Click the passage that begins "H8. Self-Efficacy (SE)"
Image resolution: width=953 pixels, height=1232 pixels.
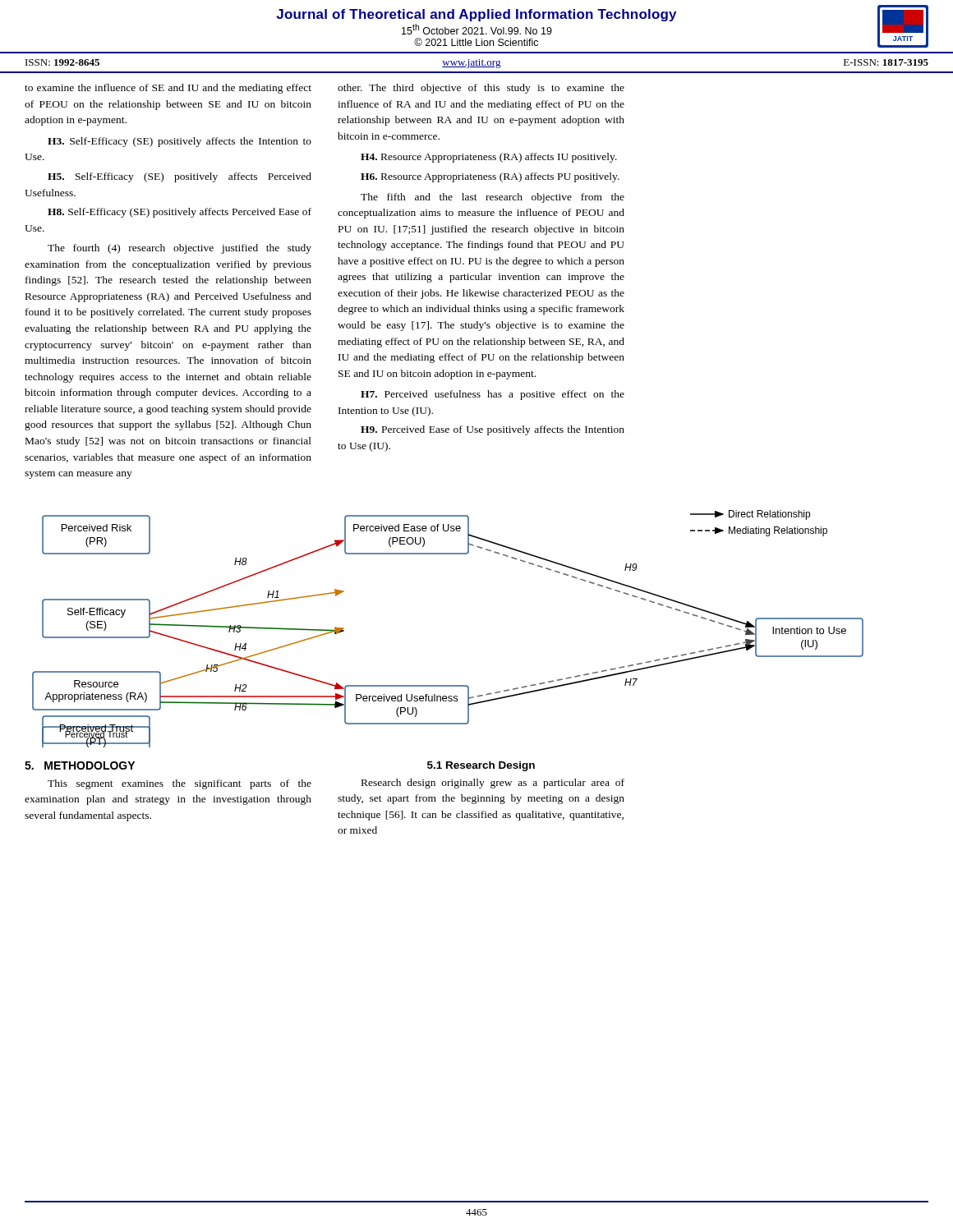coord(168,220)
